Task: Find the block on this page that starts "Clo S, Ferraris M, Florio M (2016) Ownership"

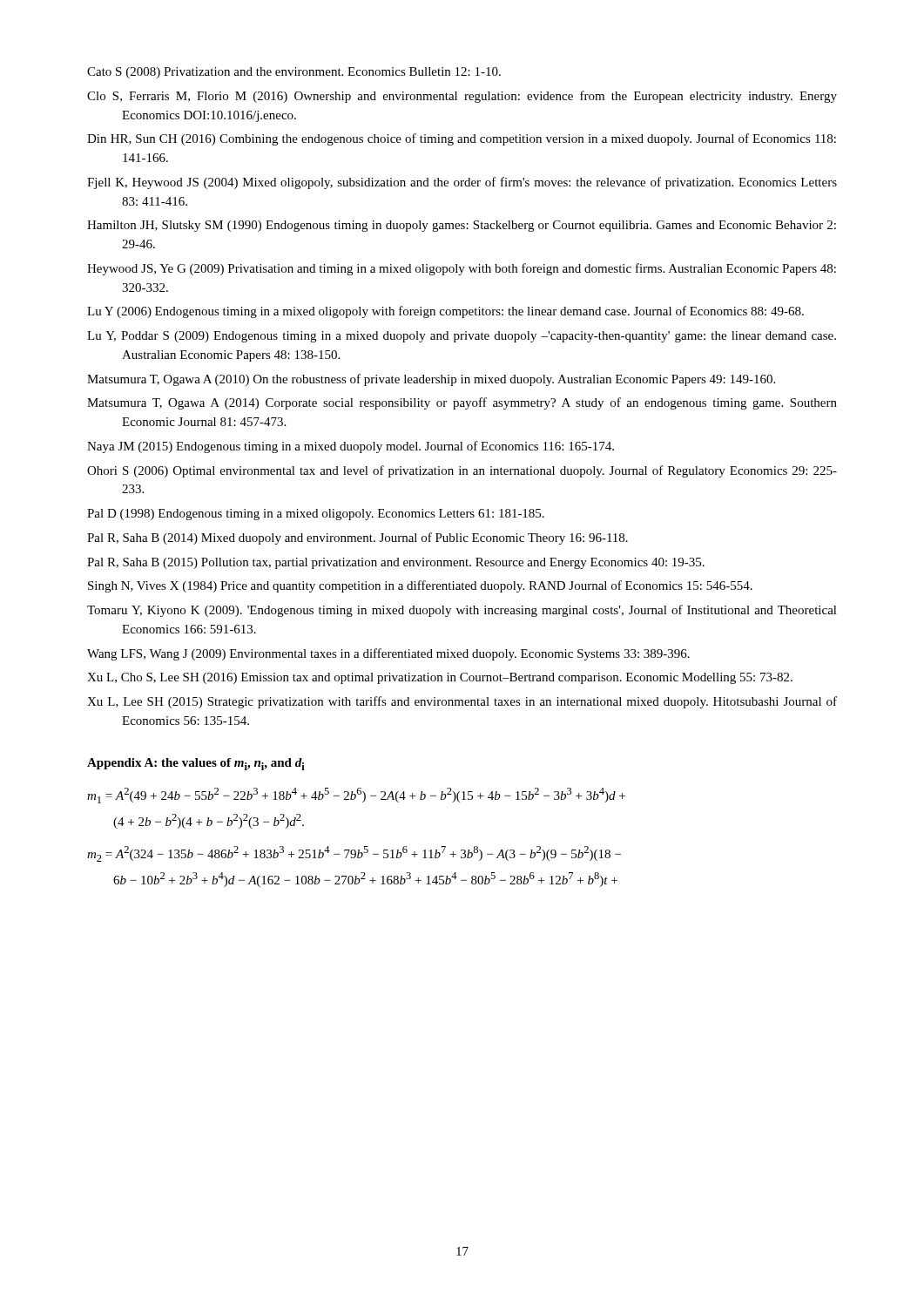Action: [462, 105]
